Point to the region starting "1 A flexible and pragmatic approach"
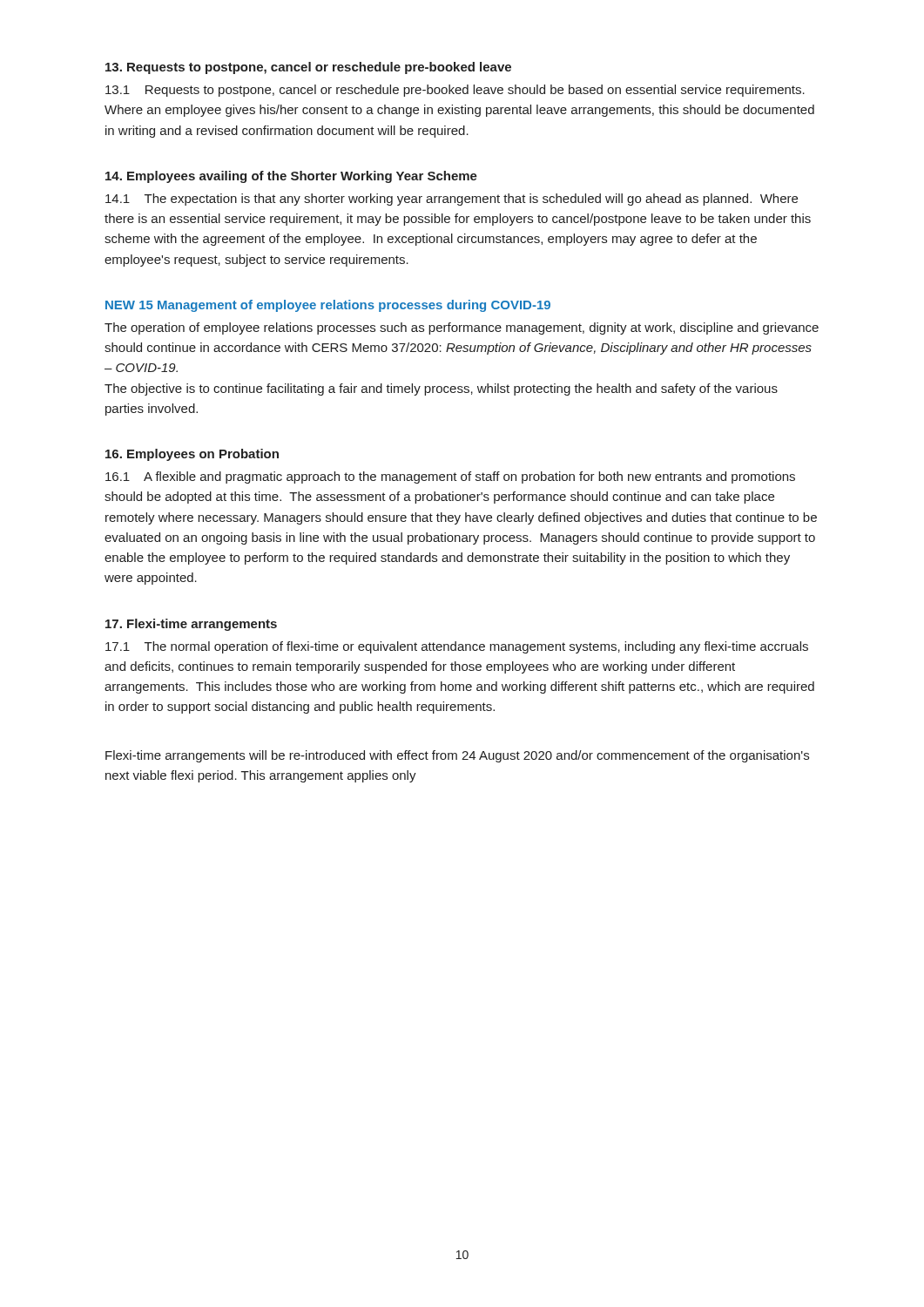924x1307 pixels. tap(461, 527)
